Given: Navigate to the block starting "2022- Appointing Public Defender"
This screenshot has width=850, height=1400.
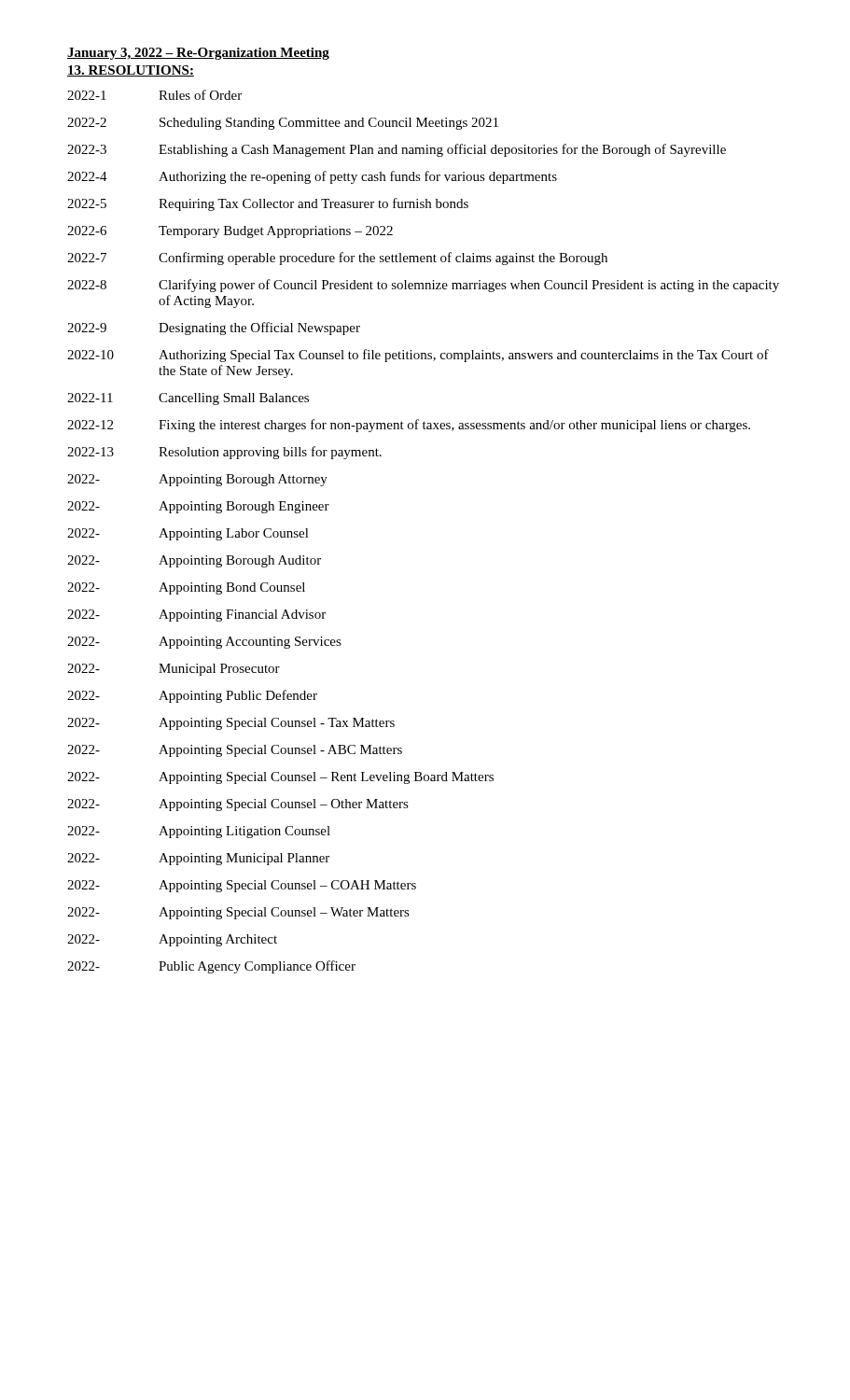Looking at the screenshot, I should click(x=192, y=696).
